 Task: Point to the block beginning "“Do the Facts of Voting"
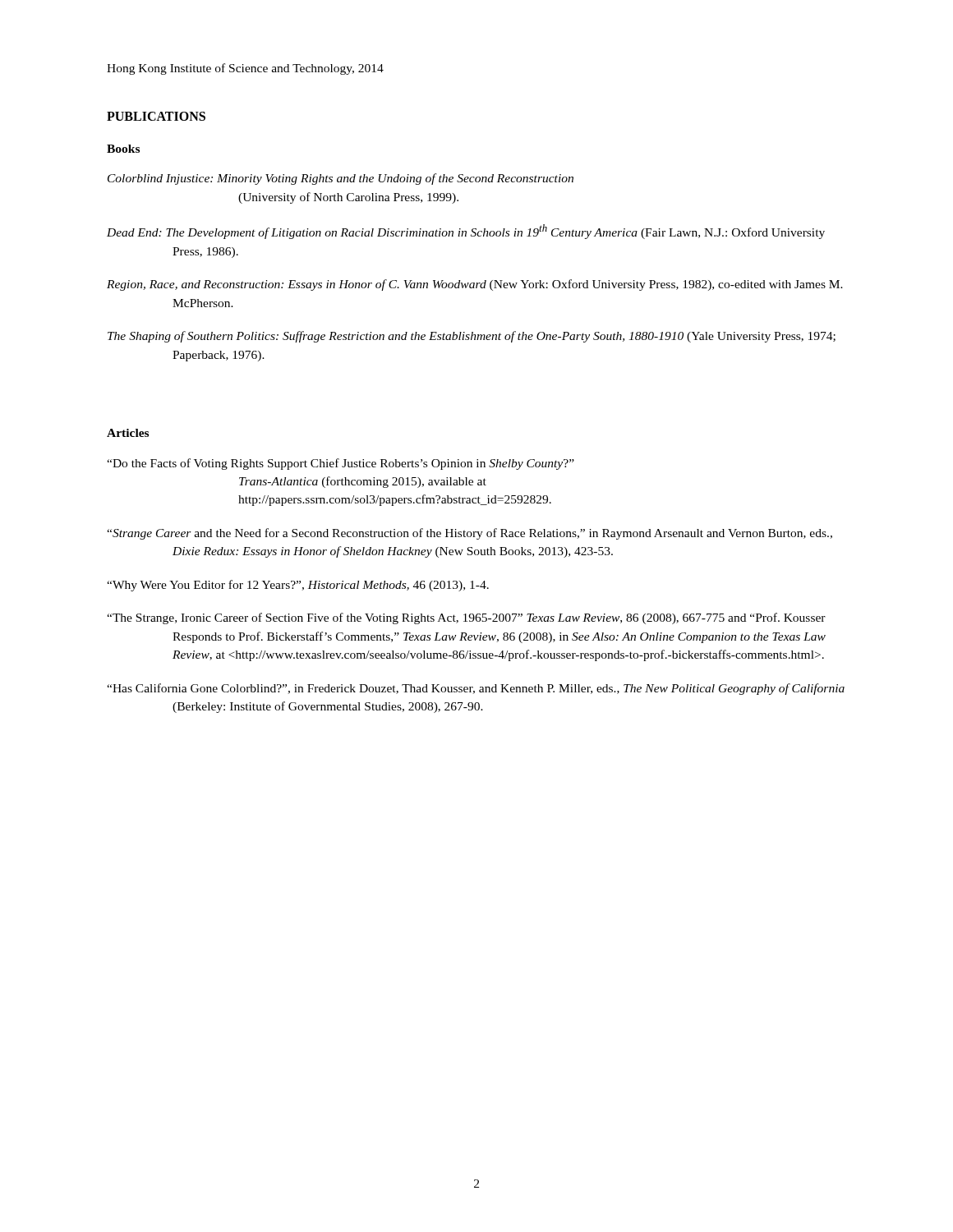coord(476,482)
